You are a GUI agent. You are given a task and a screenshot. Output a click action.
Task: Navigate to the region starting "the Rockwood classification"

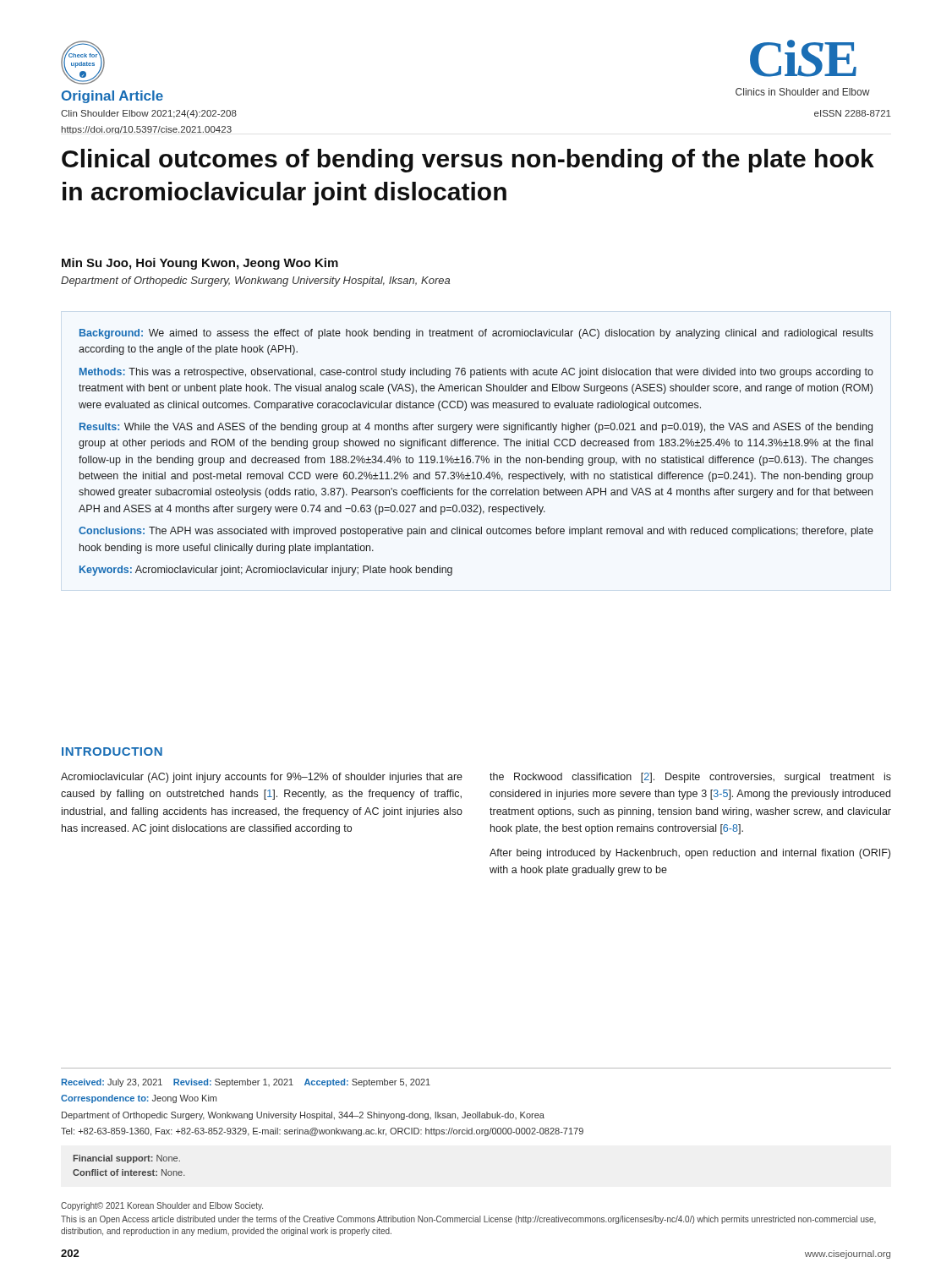tap(690, 824)
